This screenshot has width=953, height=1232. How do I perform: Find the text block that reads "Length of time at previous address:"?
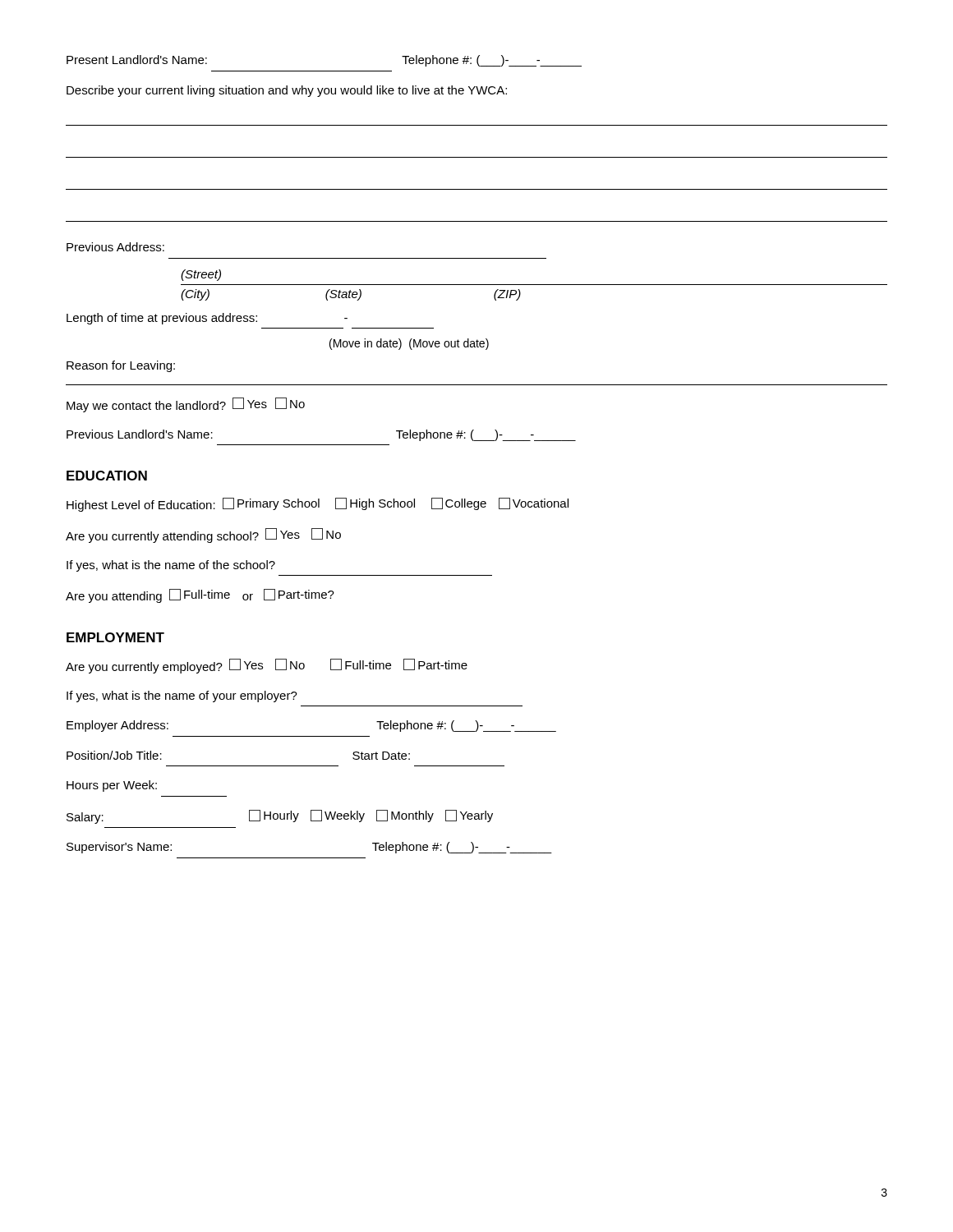(x=250, y=318)
